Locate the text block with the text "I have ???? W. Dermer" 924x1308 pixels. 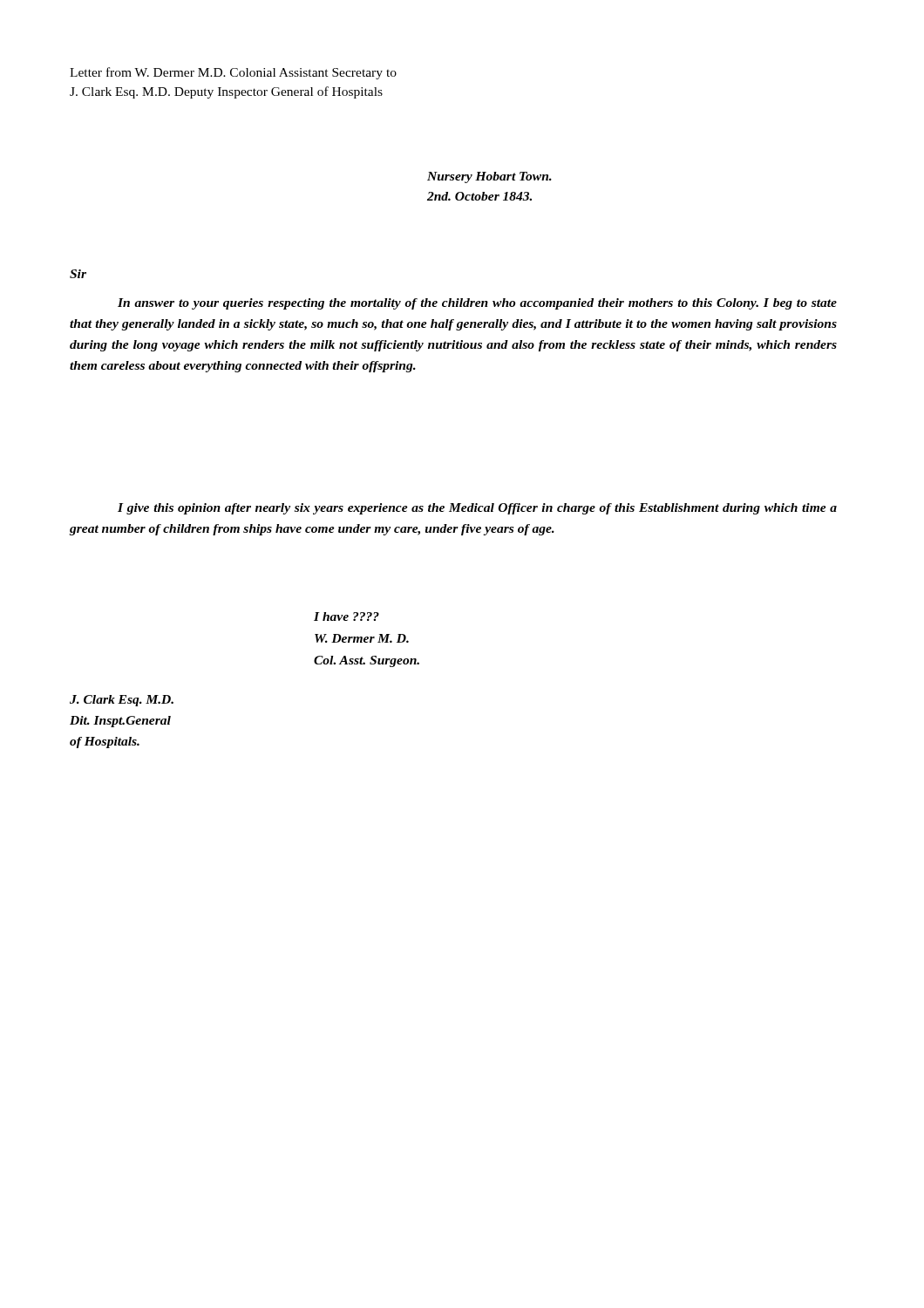(x=367, y=638)
